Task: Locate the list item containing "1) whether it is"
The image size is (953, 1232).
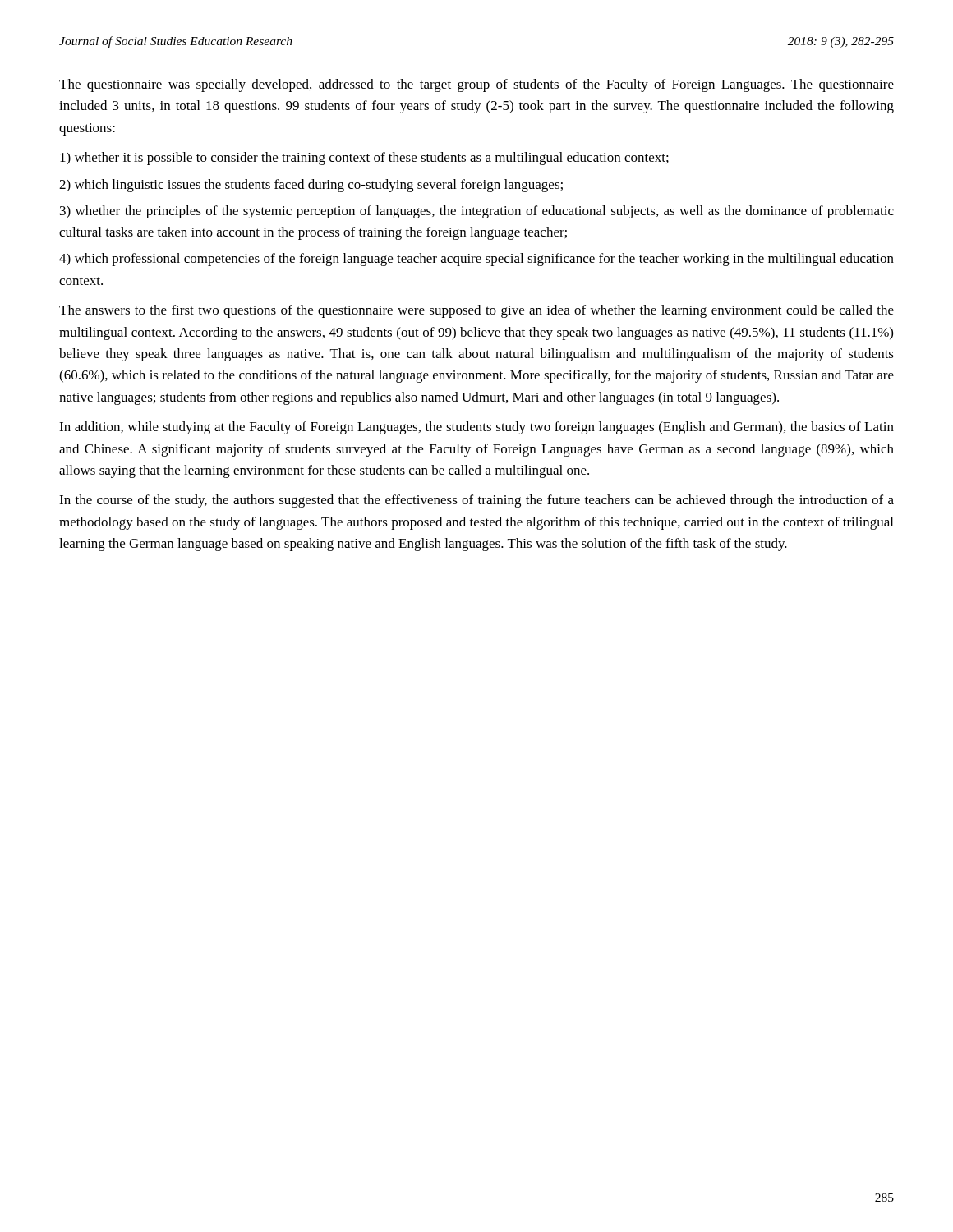Action: [364, 157]
